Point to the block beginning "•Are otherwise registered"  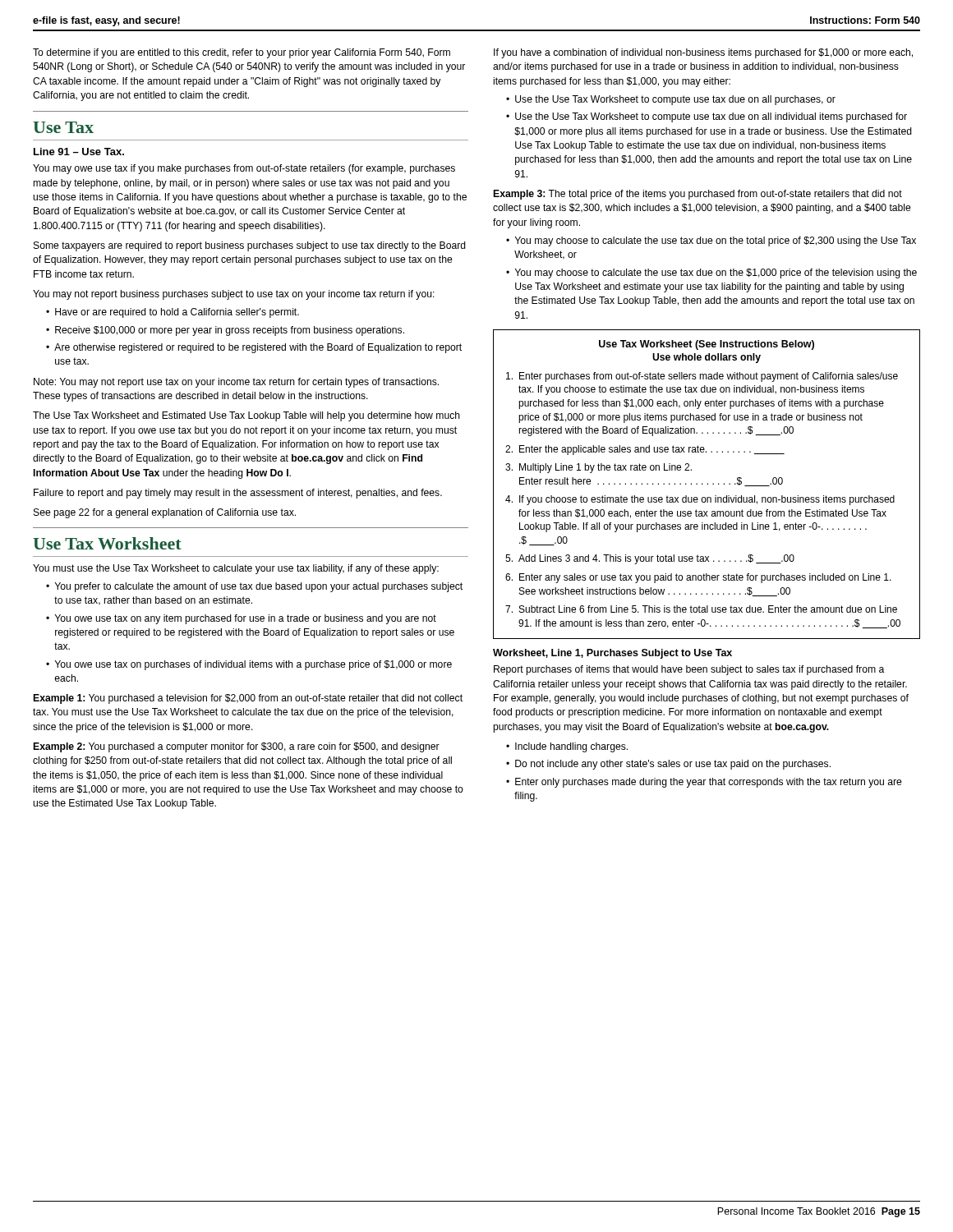[257, 355]
